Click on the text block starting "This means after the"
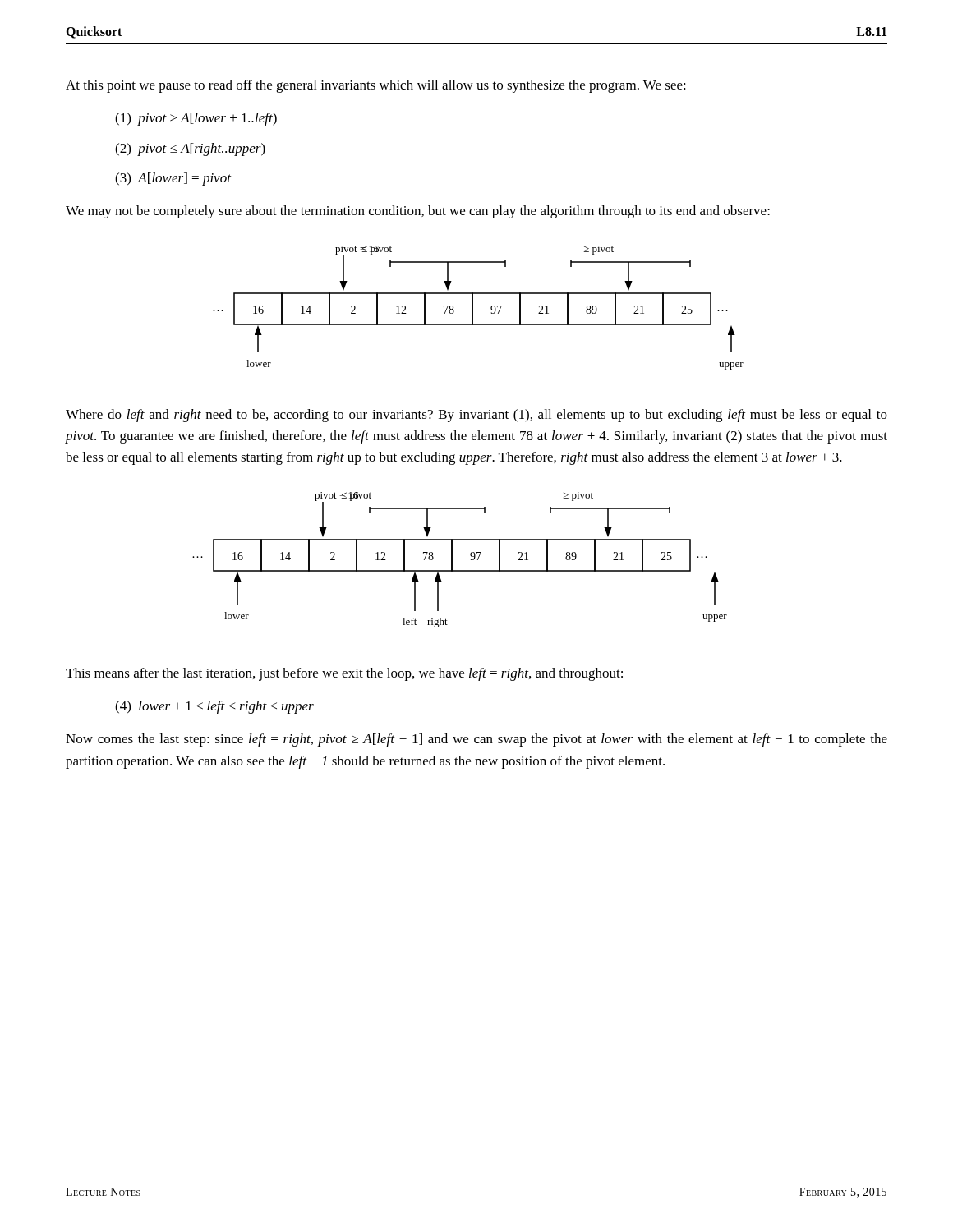 tap(345, 673)
